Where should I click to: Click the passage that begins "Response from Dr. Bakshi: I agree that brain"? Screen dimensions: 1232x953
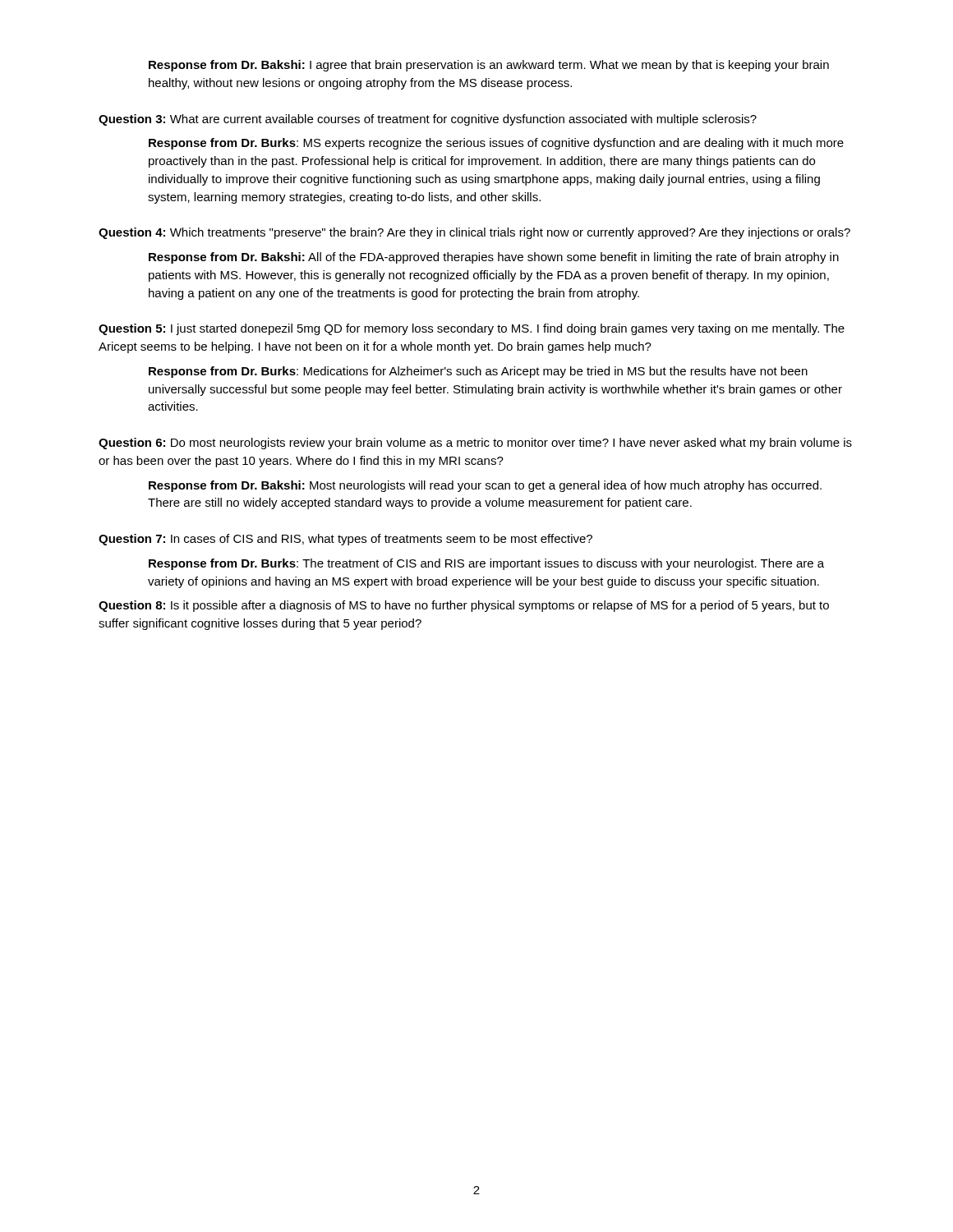[x=489, y=73]
